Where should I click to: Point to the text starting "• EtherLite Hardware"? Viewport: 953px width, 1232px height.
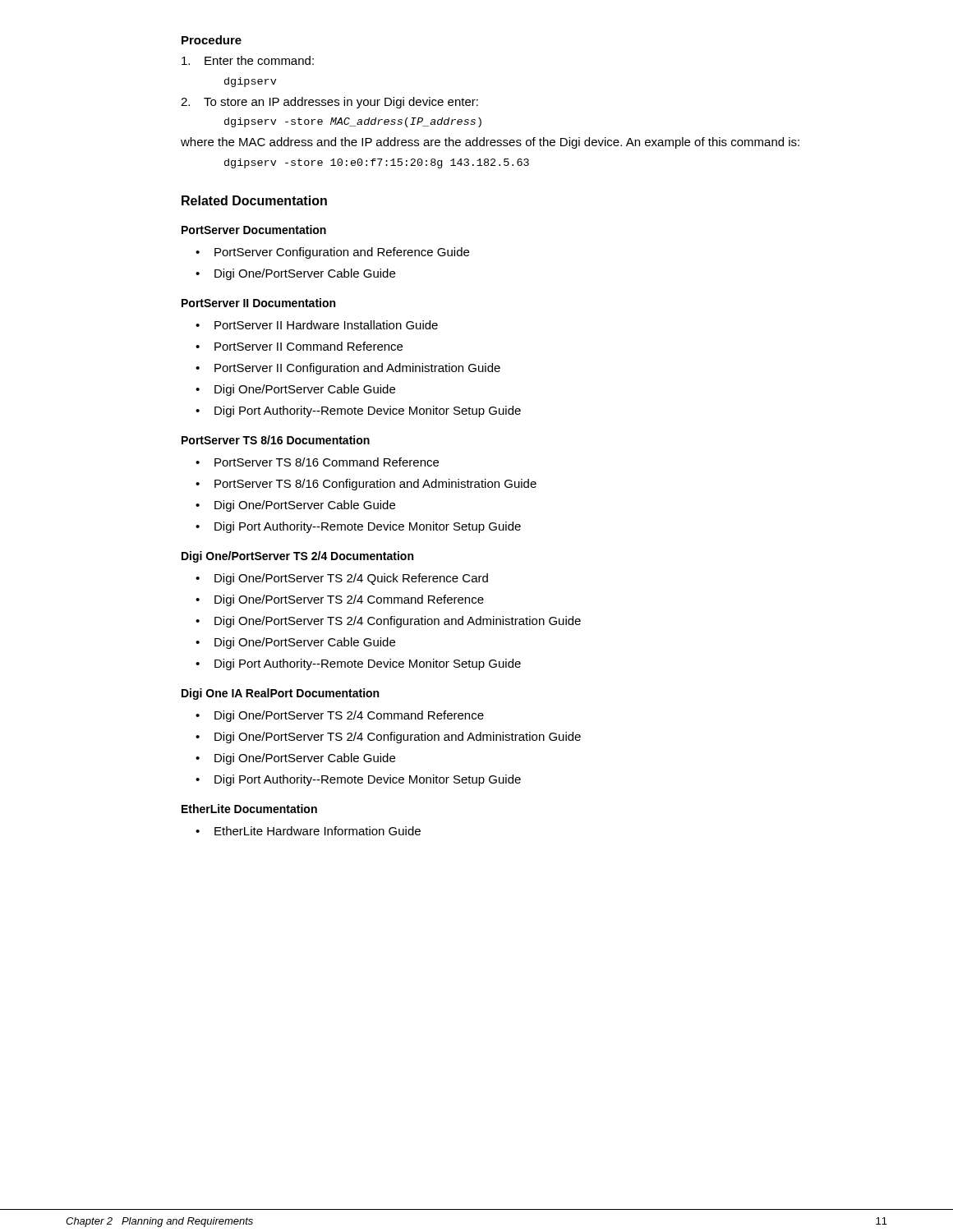308,830
